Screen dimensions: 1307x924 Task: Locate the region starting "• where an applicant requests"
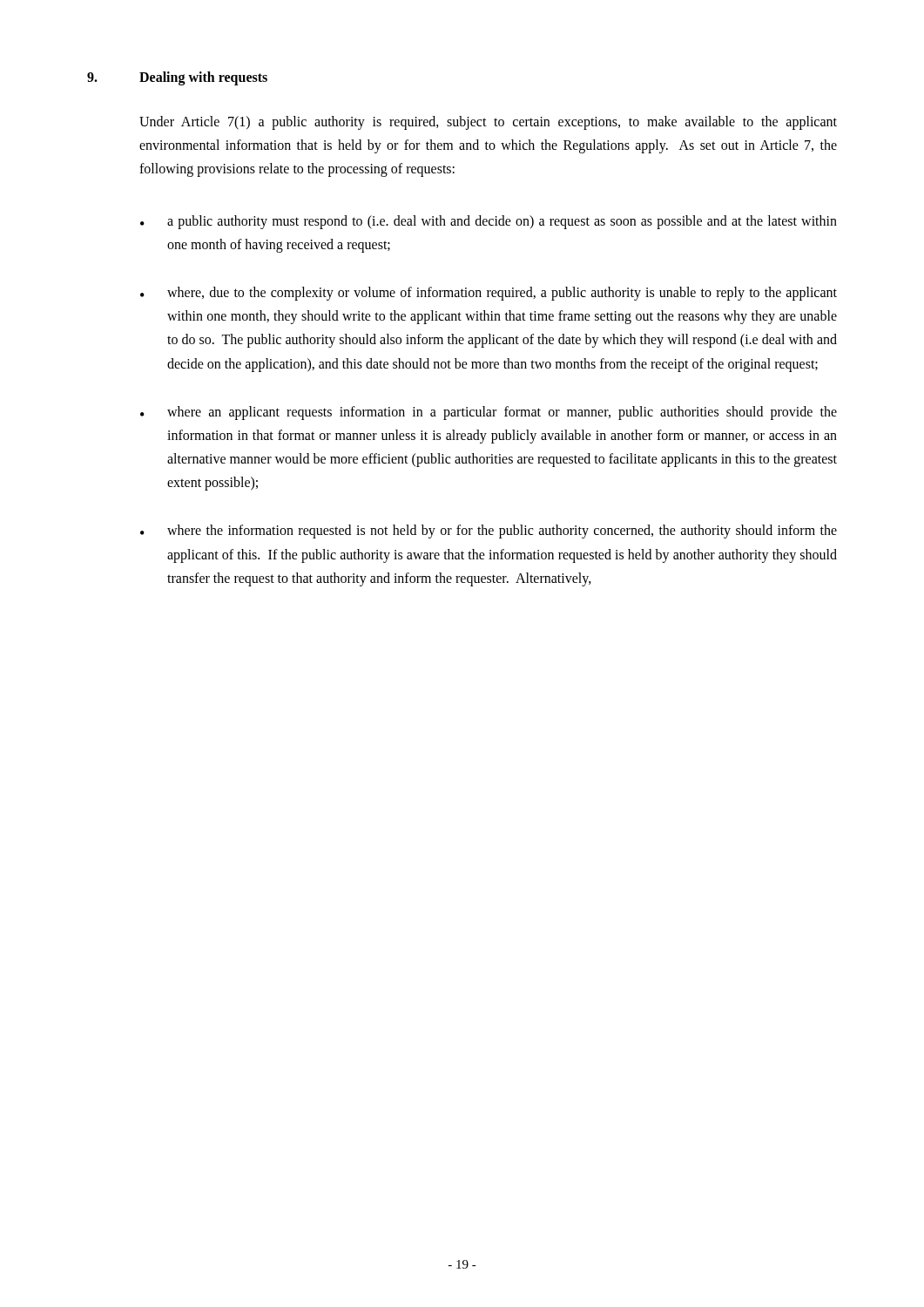click(488, 447)
